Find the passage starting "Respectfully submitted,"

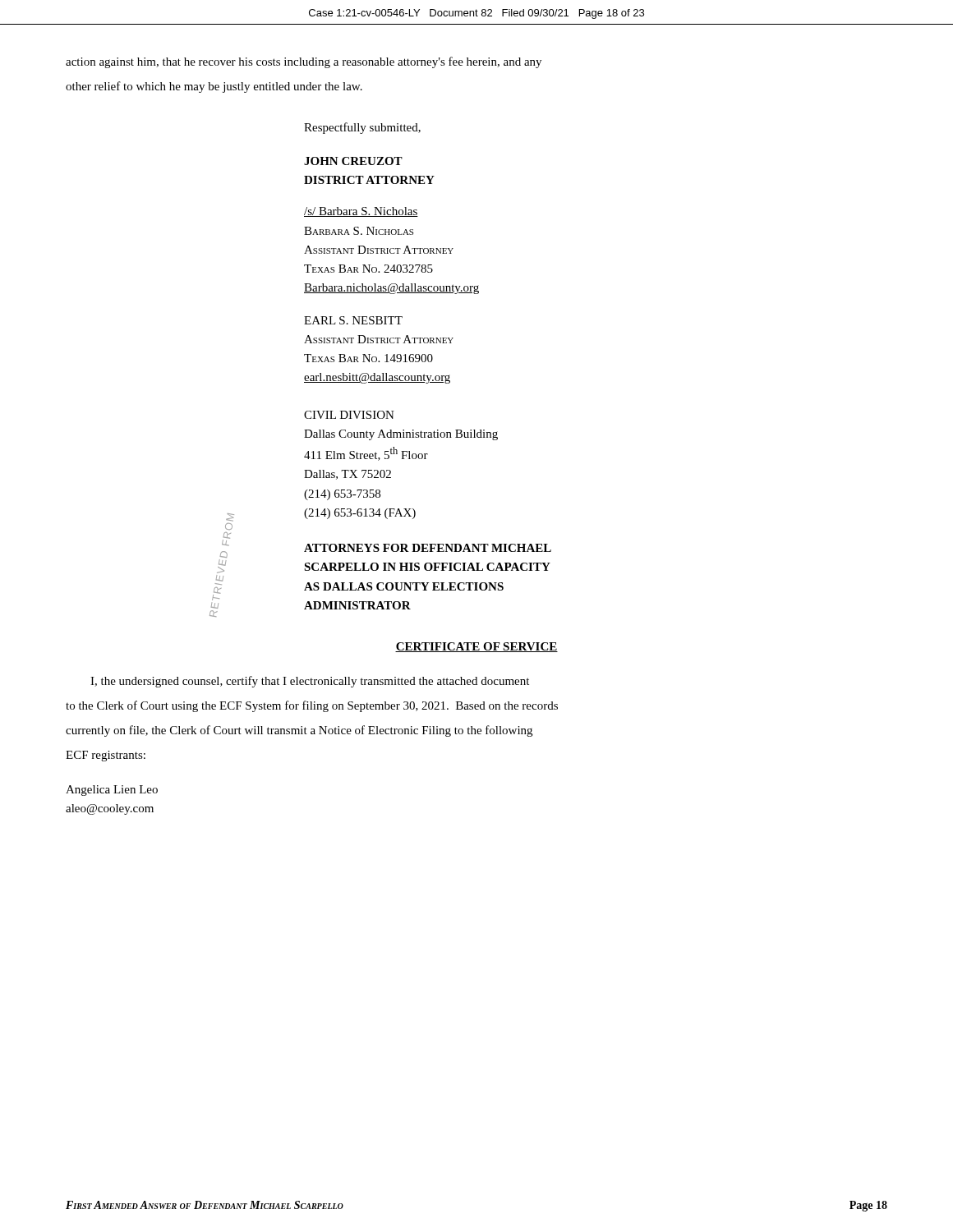click(x=363, y=127)
